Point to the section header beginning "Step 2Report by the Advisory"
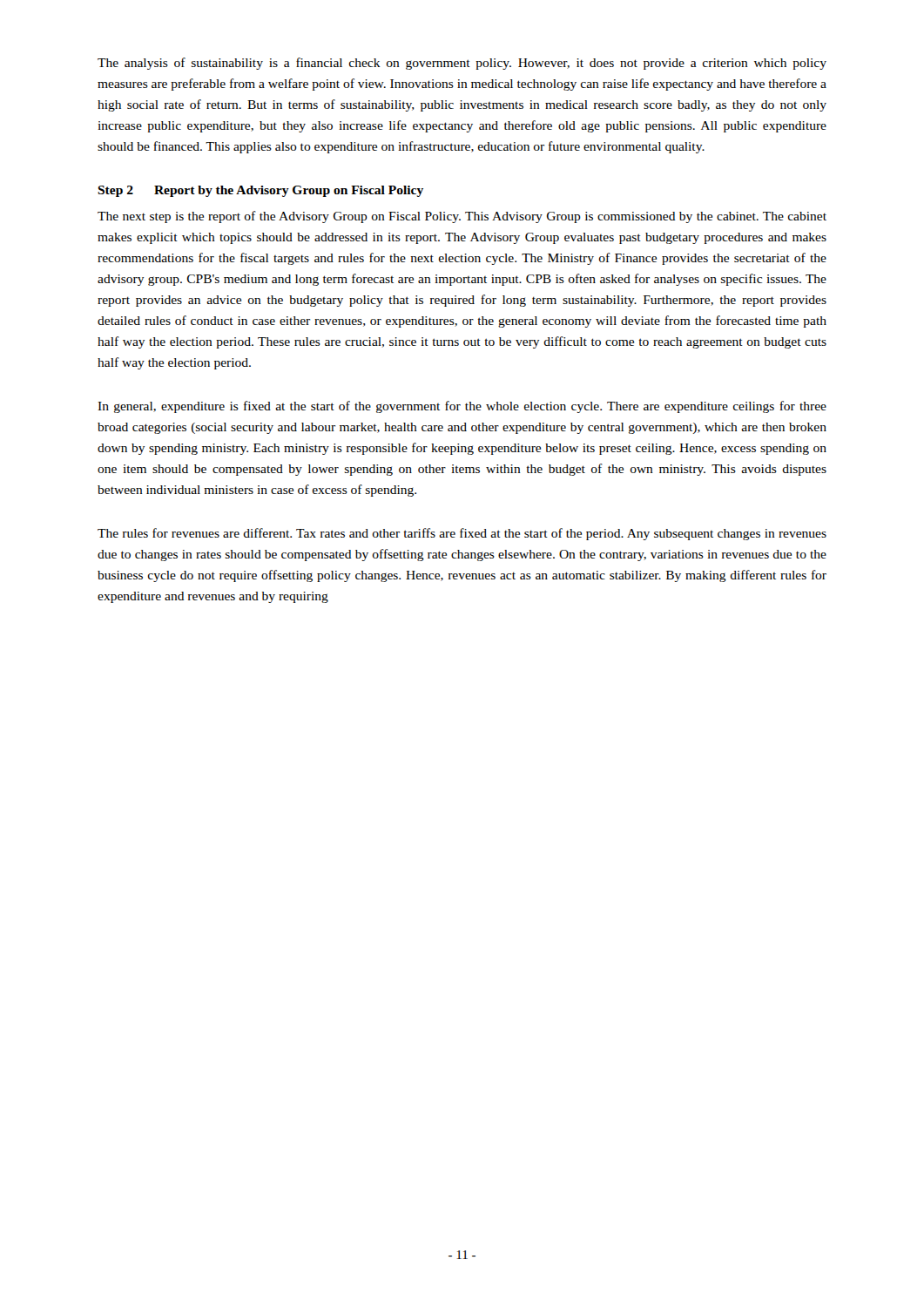The width and height of the screenshot is (924, 1307). 261,190
